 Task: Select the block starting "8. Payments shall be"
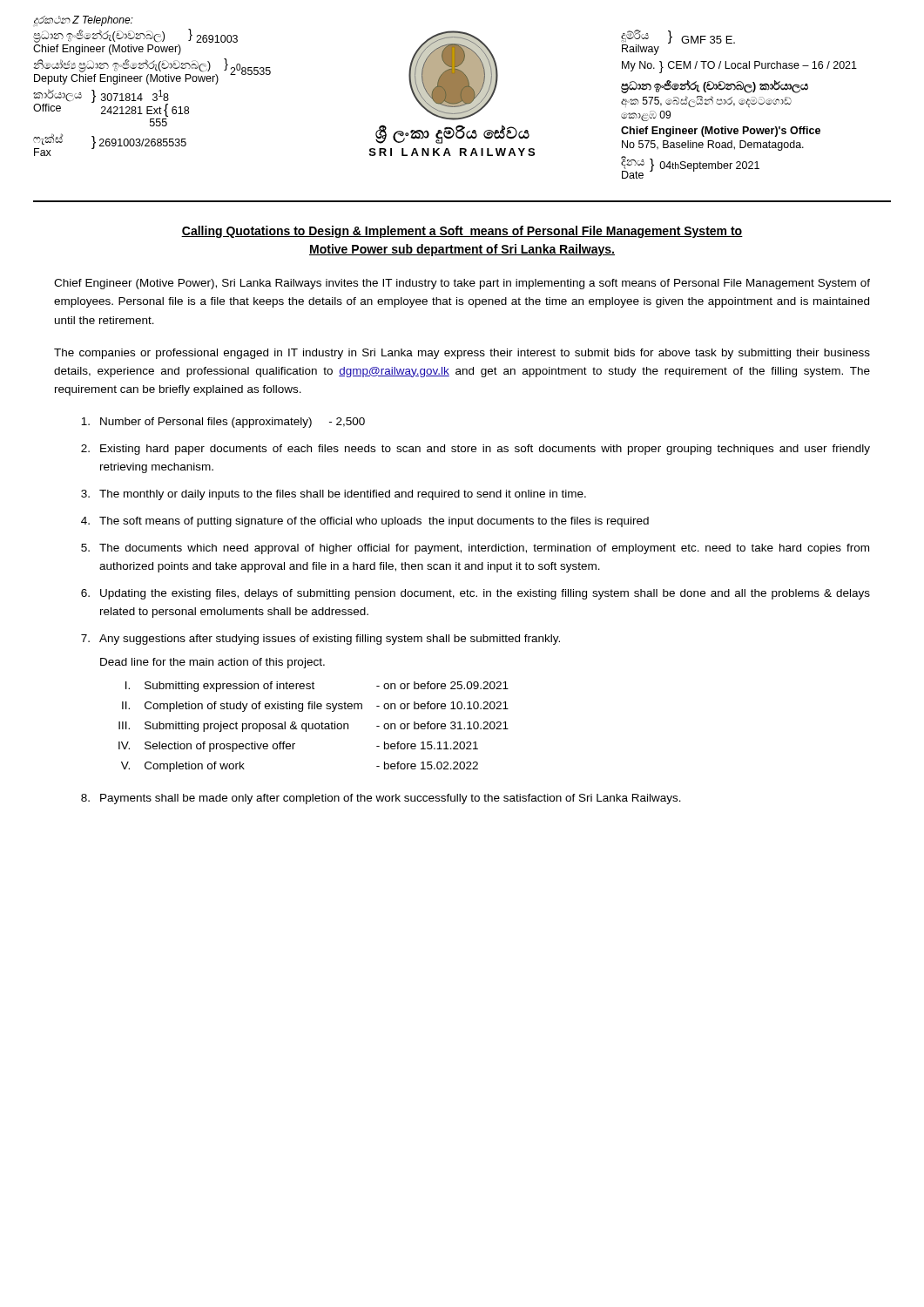click(368, 798)
